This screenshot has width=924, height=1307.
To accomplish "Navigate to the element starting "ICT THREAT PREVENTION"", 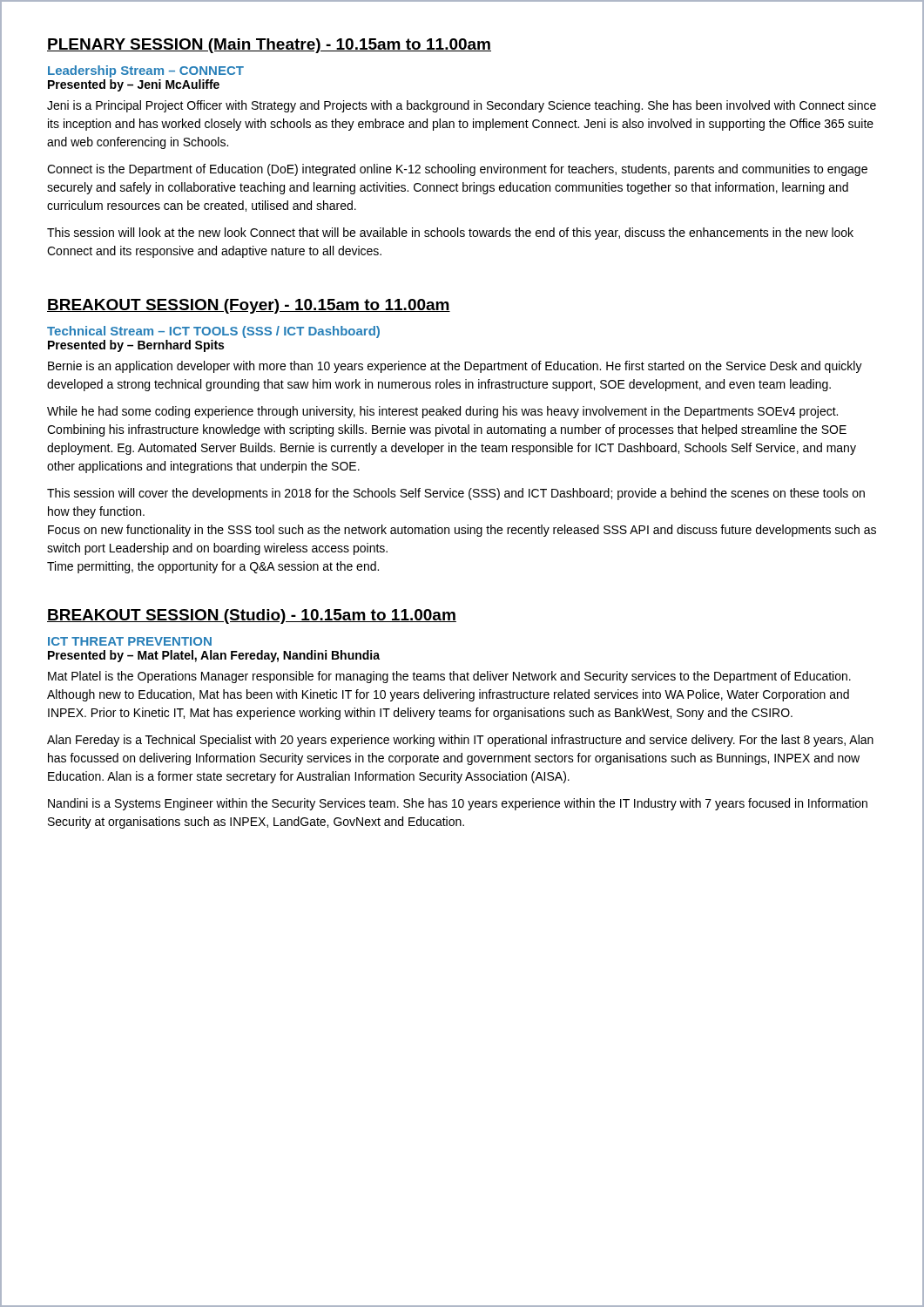I will 130,641.
